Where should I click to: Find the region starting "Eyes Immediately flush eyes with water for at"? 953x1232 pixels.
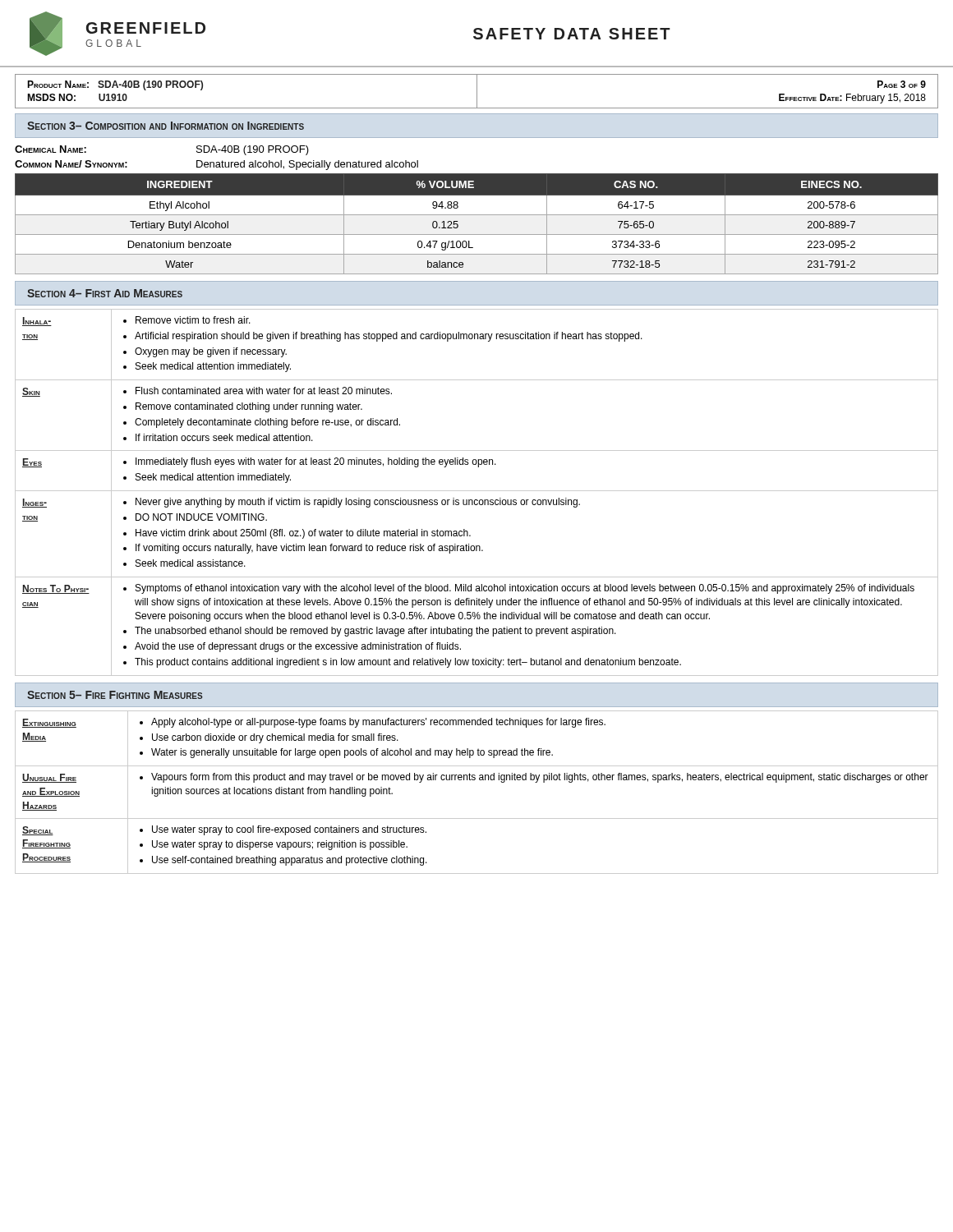click(x=476, y=471)
